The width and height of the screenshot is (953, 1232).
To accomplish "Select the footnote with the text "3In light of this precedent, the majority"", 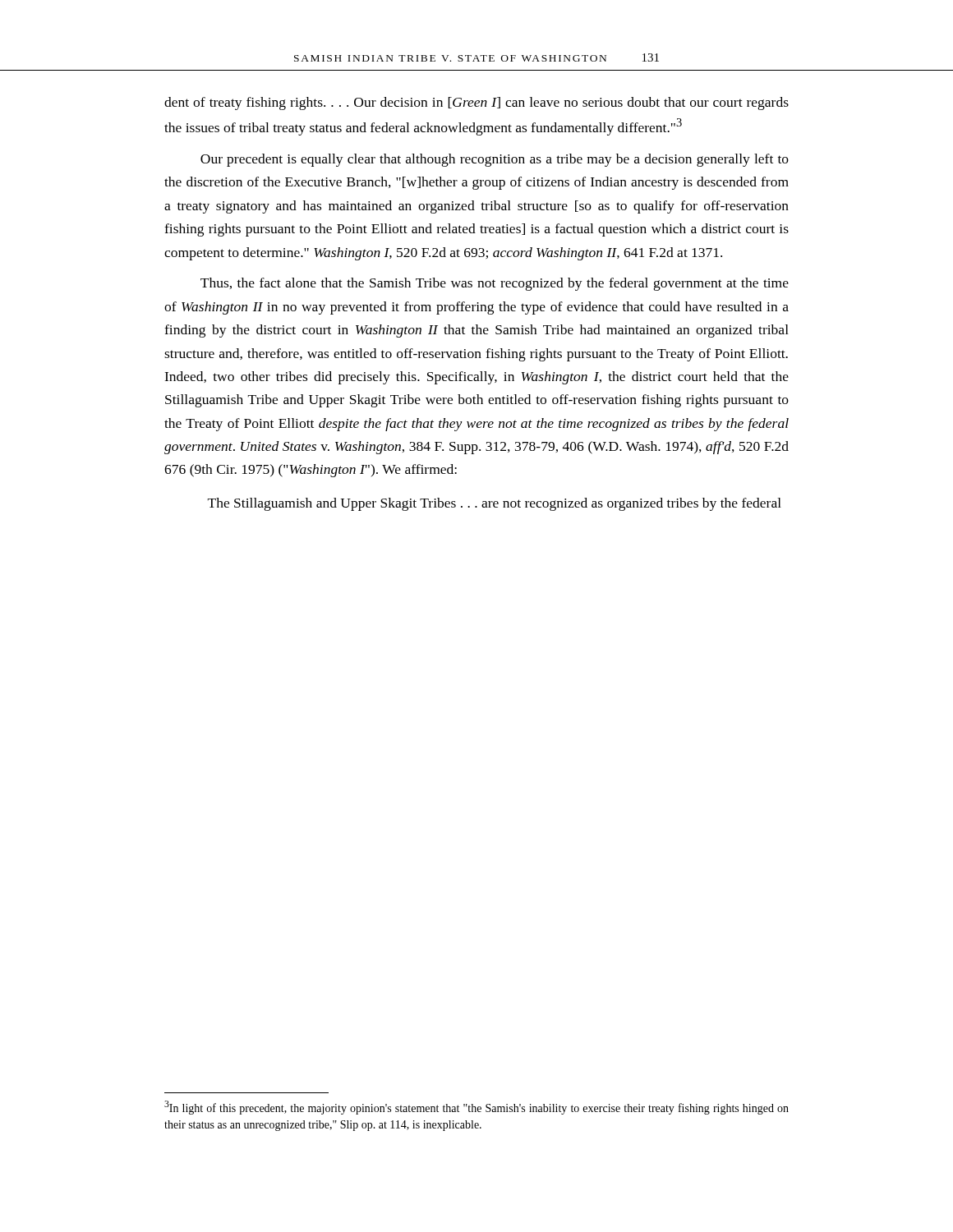I will click(x=476, y=1115).
